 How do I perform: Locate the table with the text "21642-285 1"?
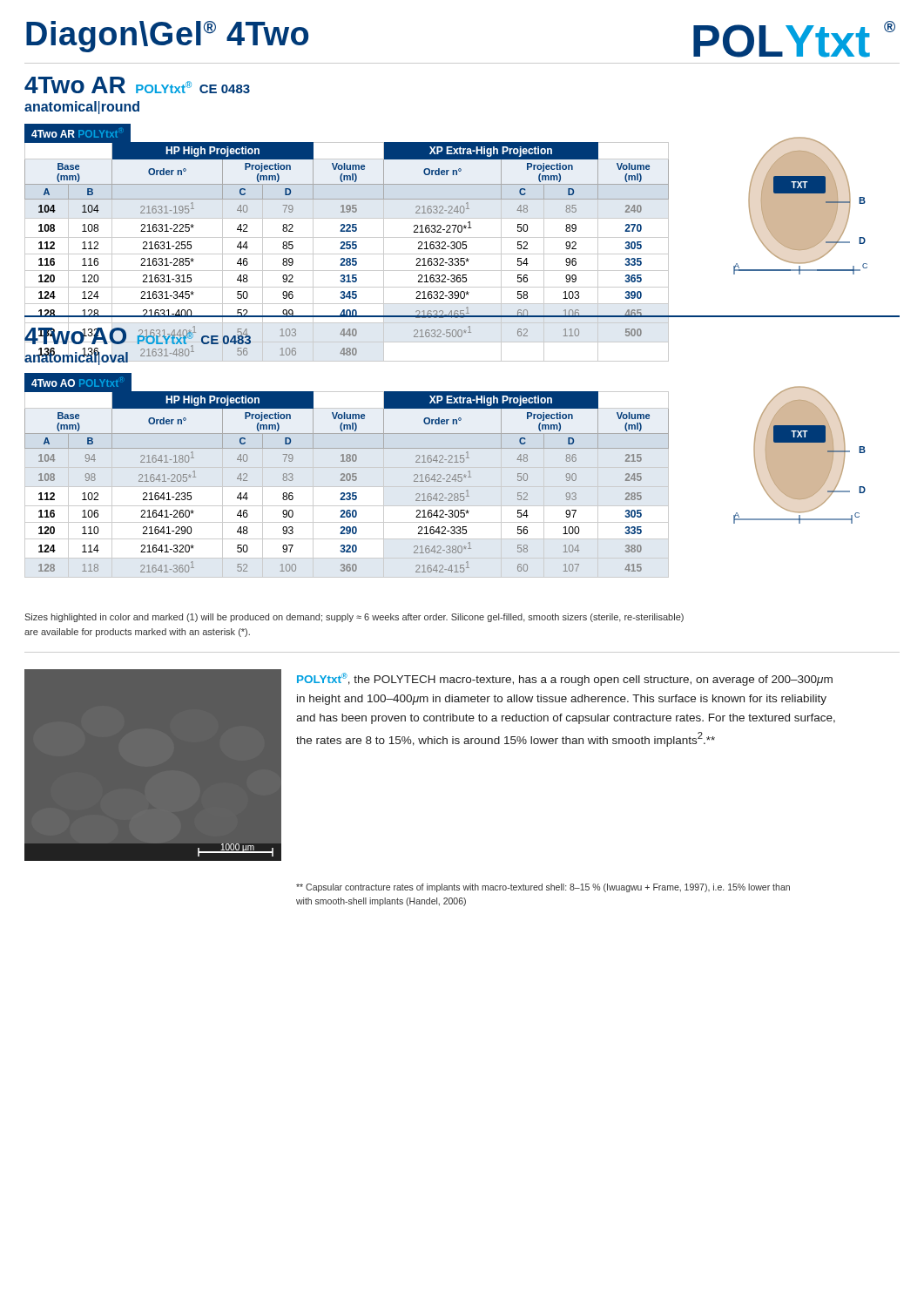pyautogui.click(x=347, y=475)
